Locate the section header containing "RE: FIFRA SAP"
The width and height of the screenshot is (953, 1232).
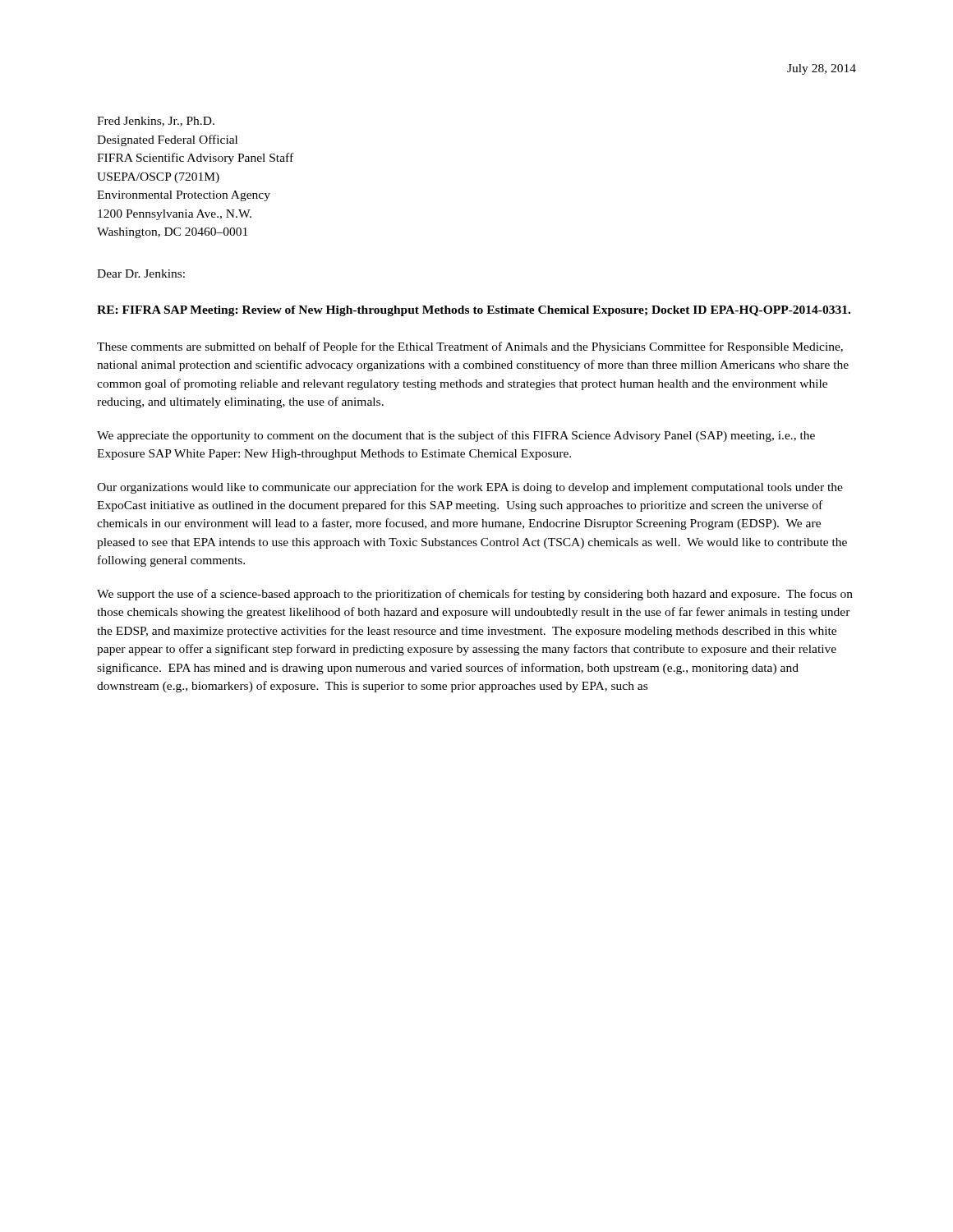[x=474, y=309]
